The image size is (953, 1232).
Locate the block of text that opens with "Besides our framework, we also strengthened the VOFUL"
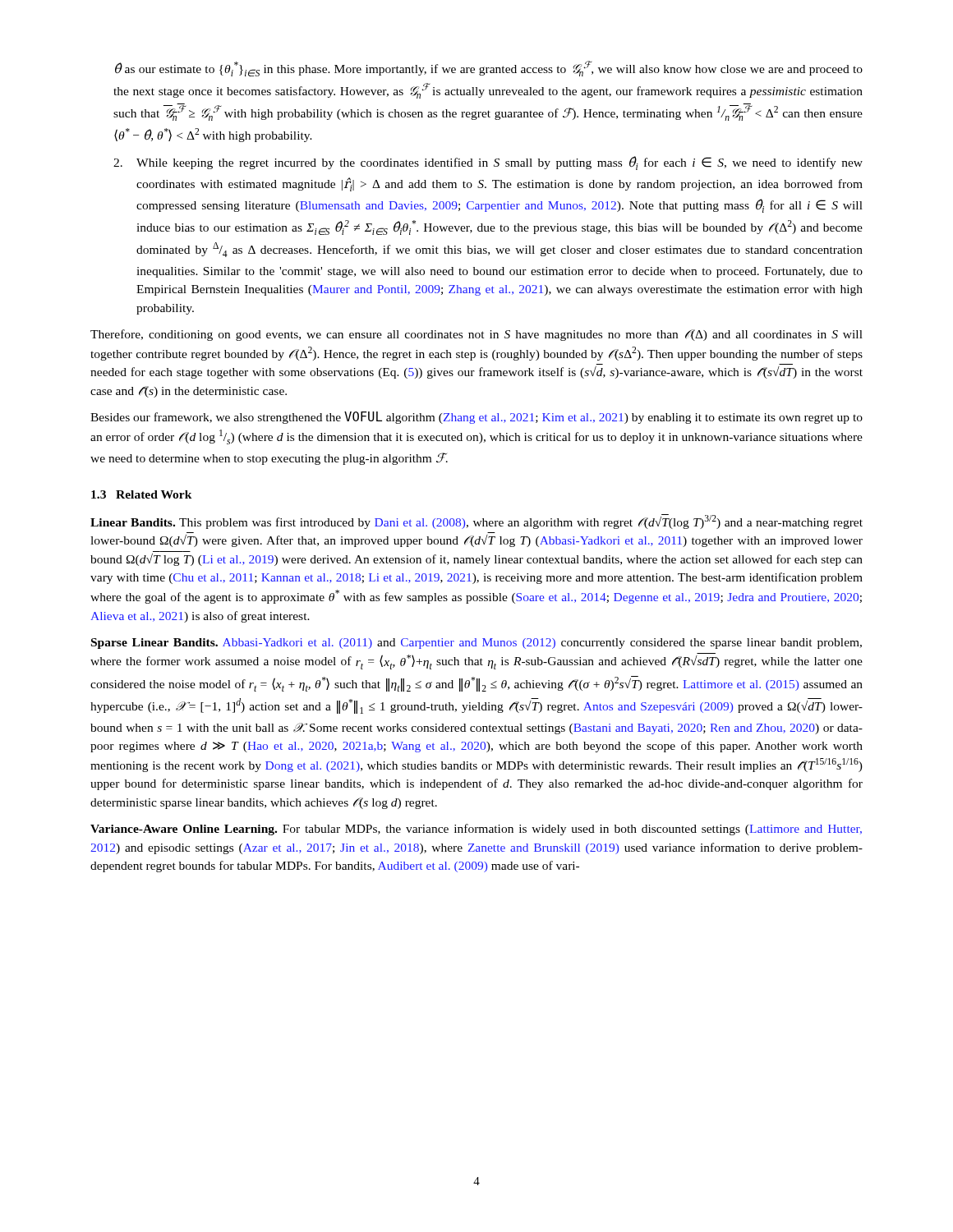(476, 437)
